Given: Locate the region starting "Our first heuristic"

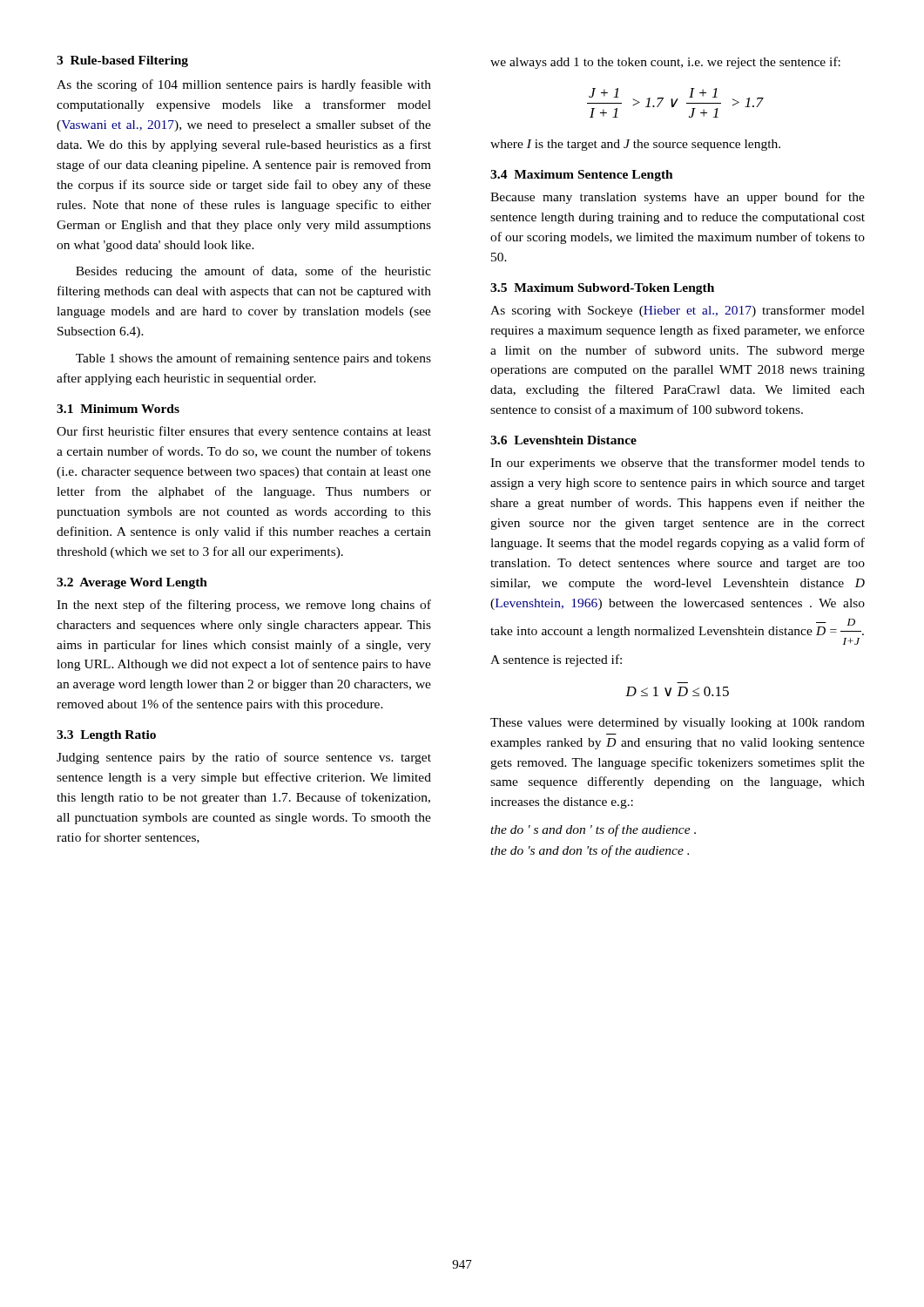Looking at the screenshot, I should click(244, 492).
